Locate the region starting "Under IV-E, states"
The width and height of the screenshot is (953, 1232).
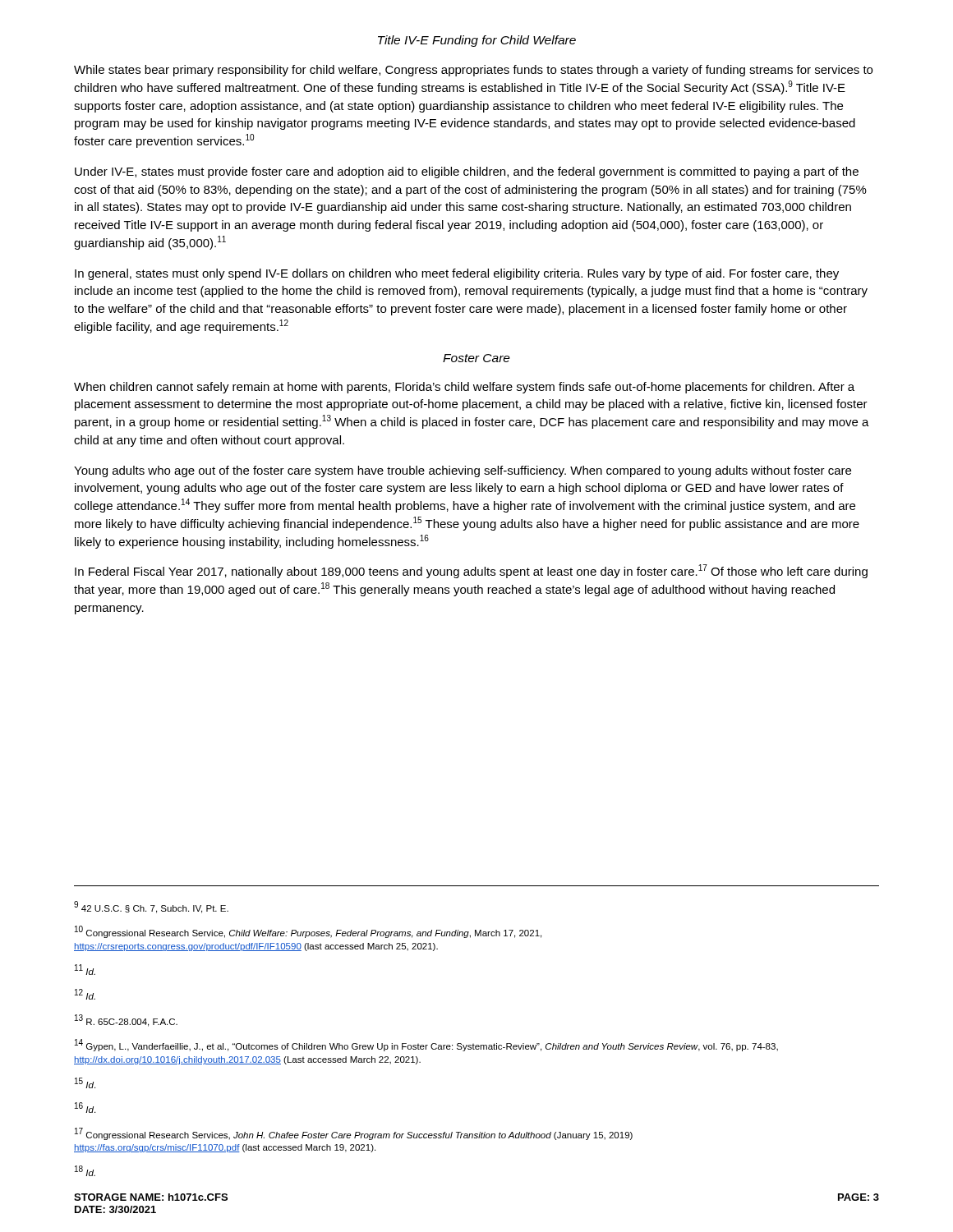[x=476, y=207]
